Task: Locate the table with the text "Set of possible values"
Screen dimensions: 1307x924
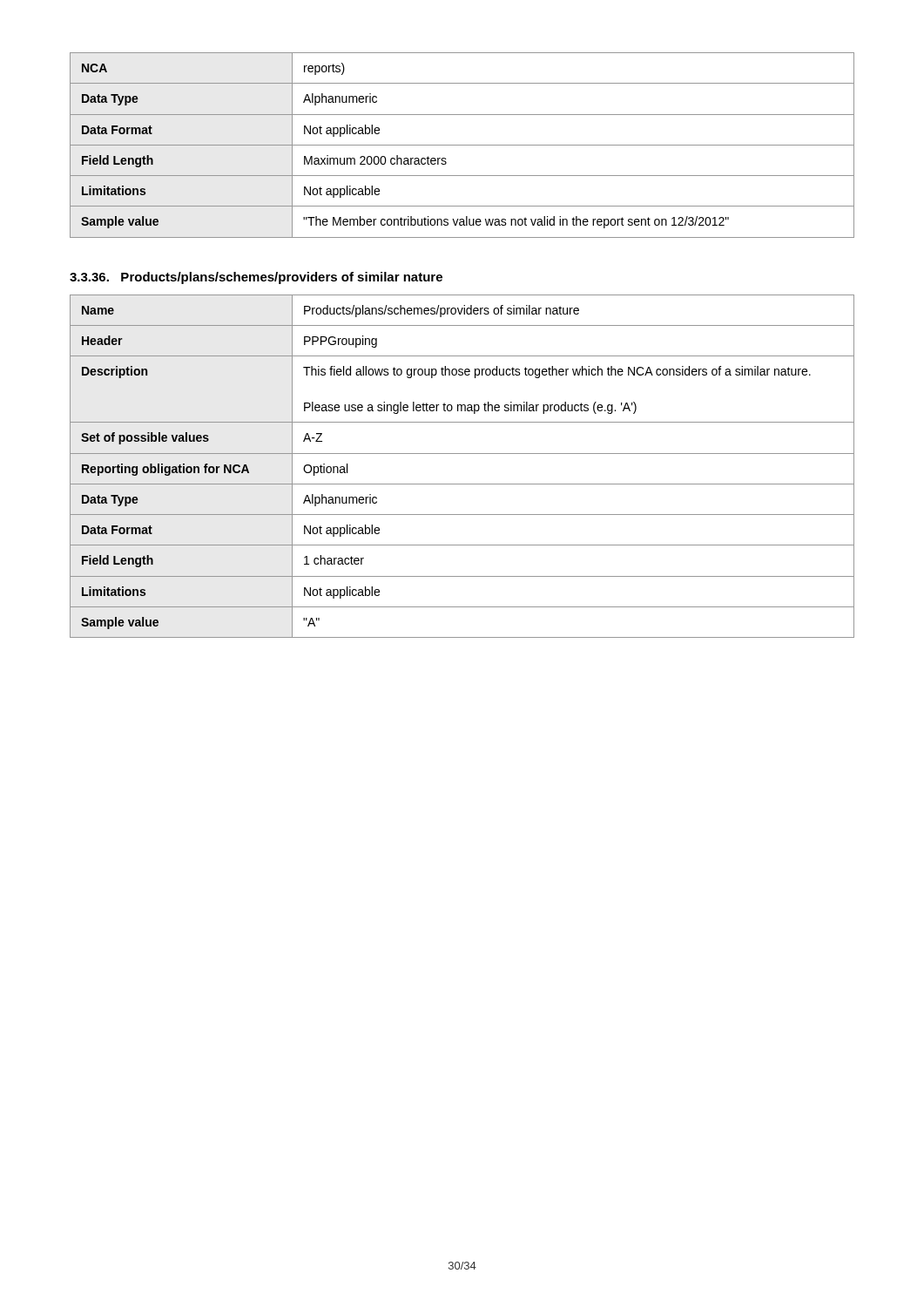Action: coord(462,466)
